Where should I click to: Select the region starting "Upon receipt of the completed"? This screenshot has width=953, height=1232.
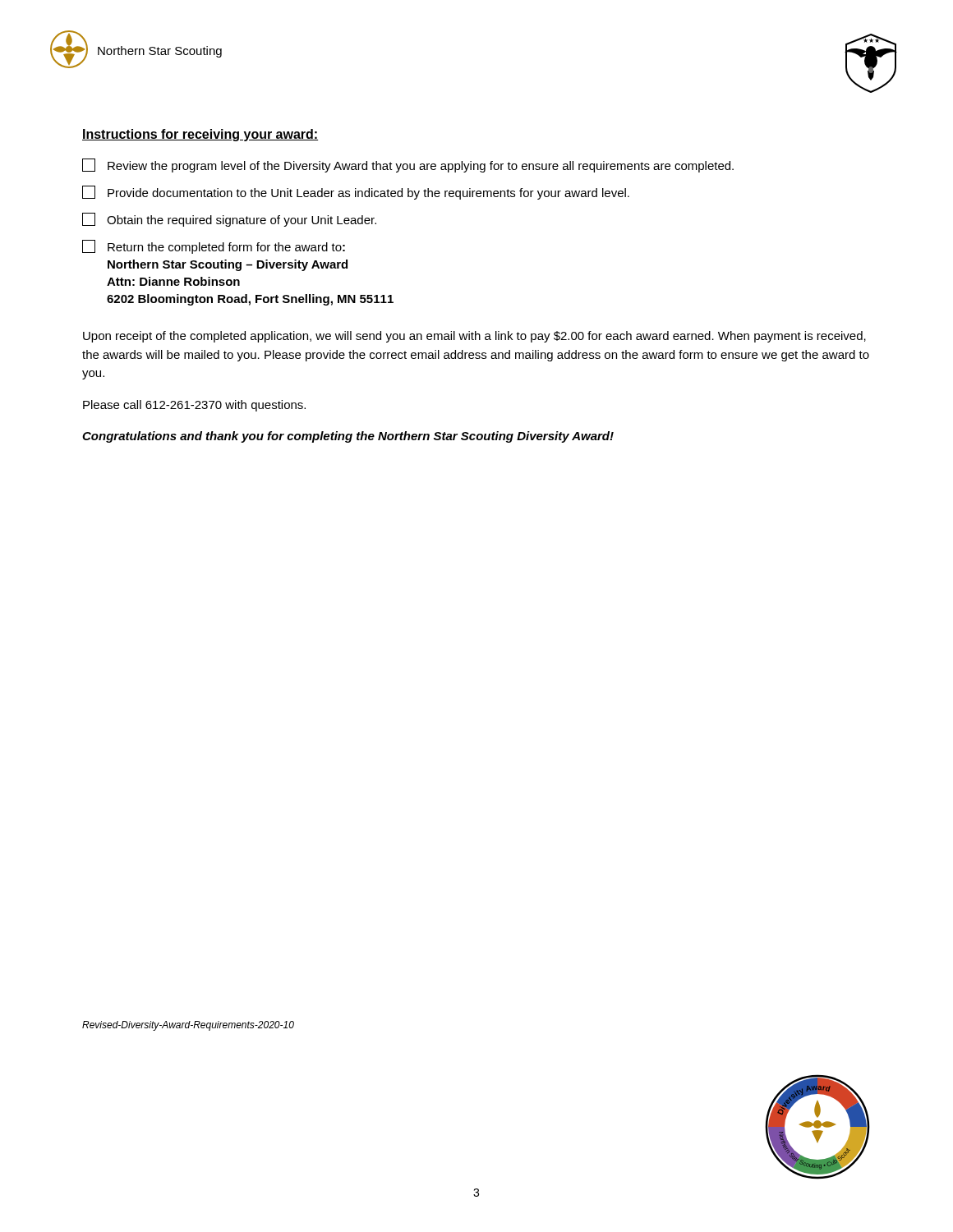point(476,354)
